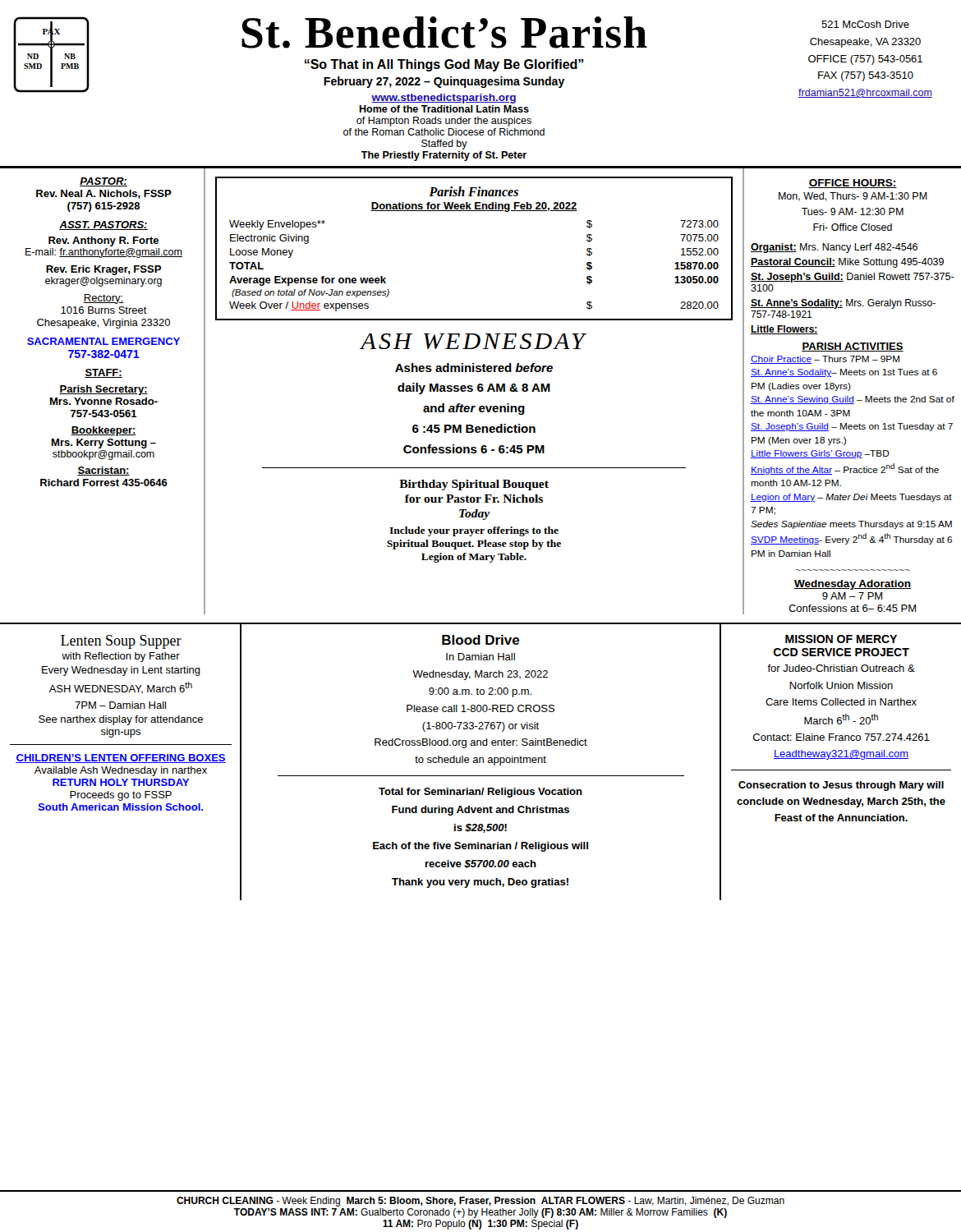Select the region starting "February 27, 2022 – Quinquagesima Sunday"
Viewport: 961px width, 1232px height.
(444, 81)
